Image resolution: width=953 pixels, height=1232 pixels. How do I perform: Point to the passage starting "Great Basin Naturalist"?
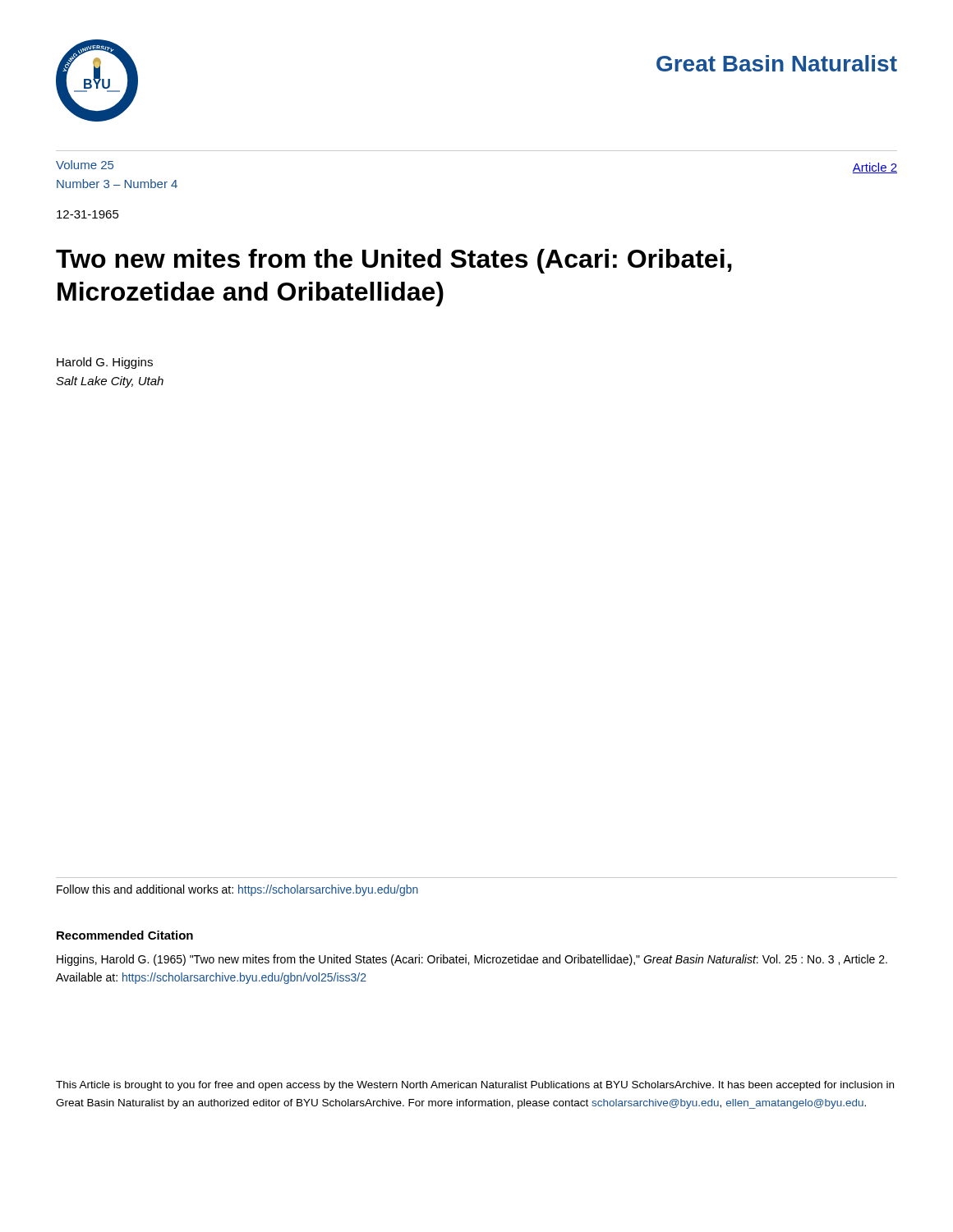pos(776,64)
